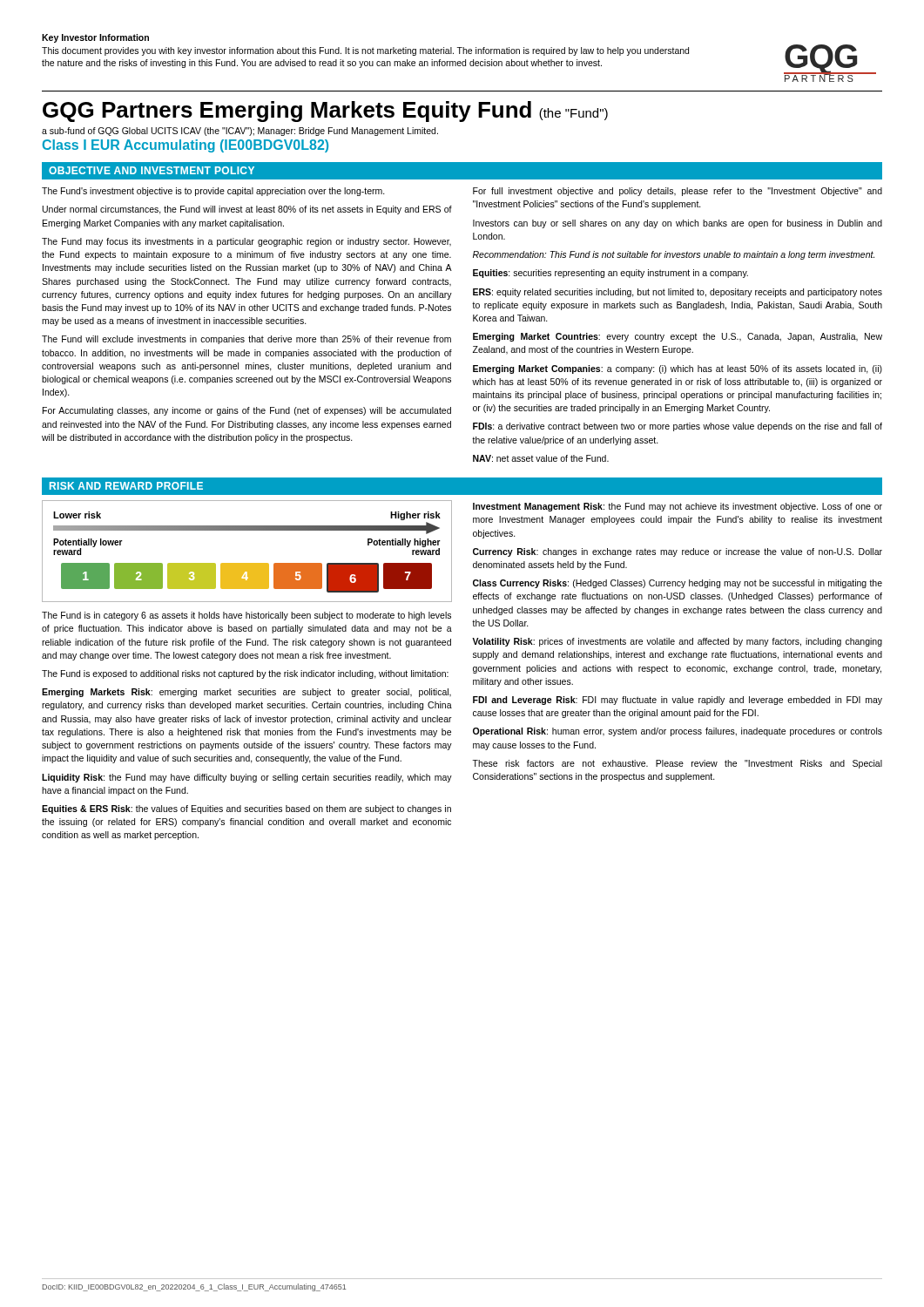Navigate to the passage starting "OBJECTIVE AND INVESTMENT"
Image resolution: width=924 pixels, height=1307 pixels.
[462, 171]
